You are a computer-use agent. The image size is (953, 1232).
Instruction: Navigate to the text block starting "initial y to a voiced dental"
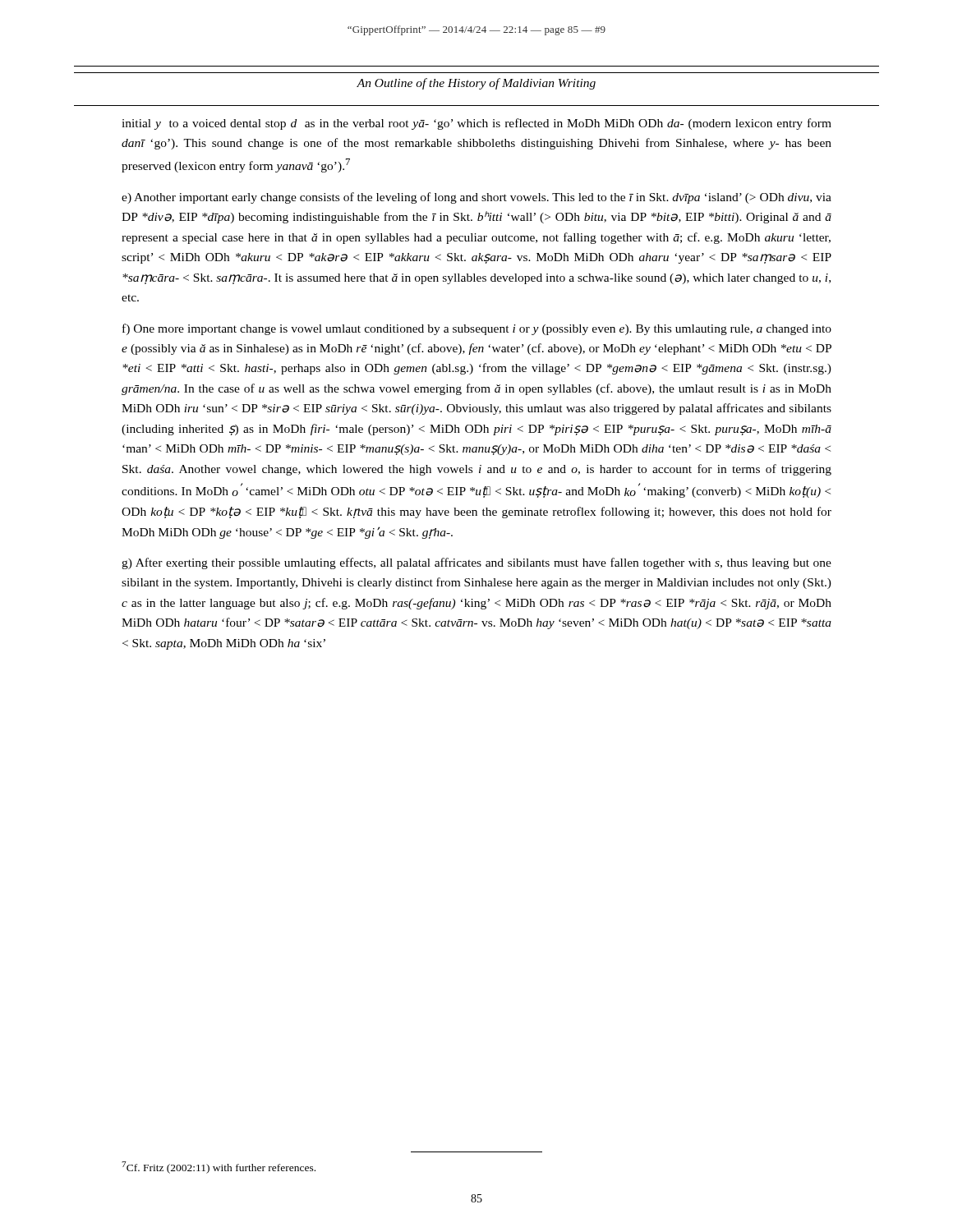pyautogui.click(x=476, y=145)
